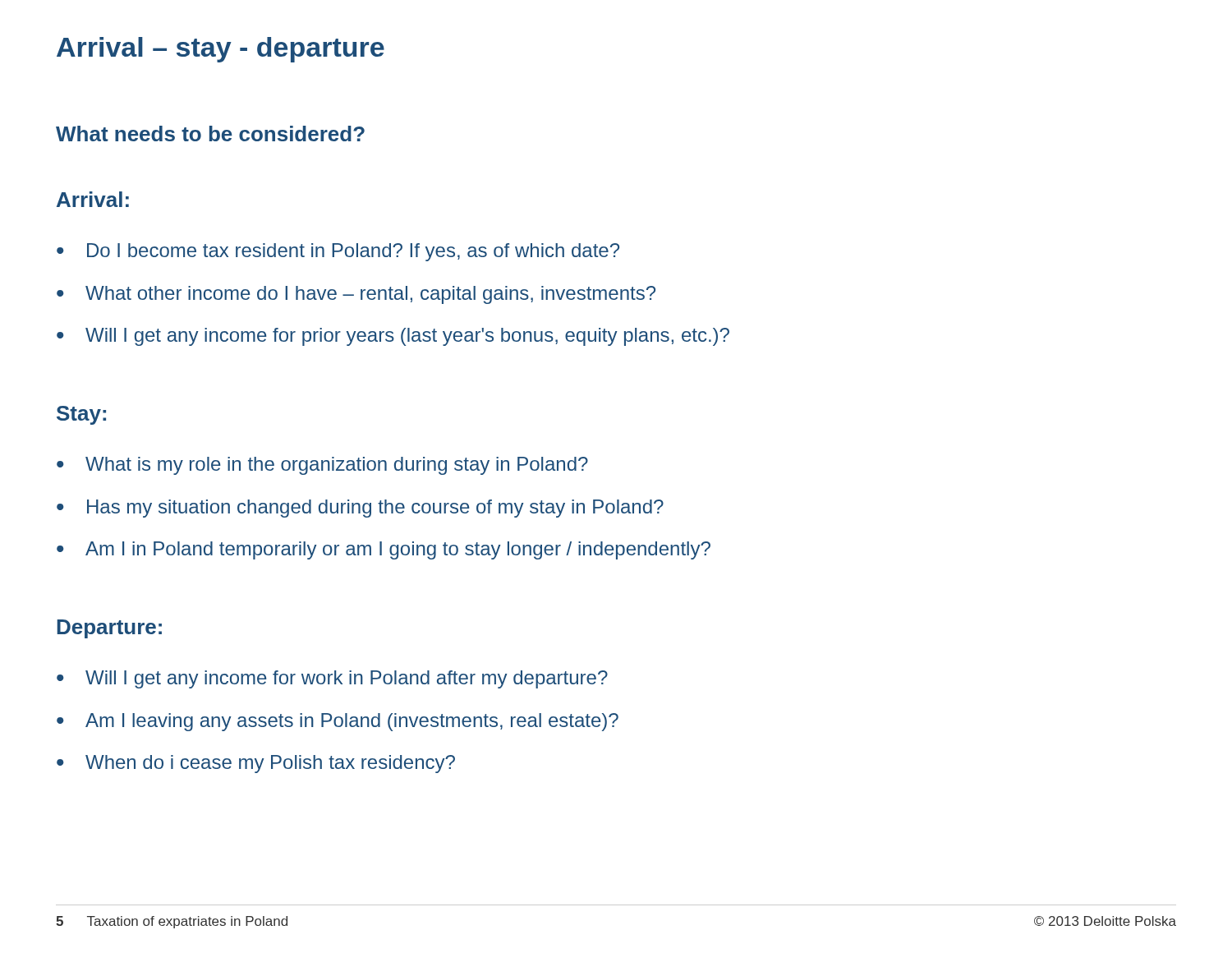Point to the block starting "• What other income"
The height and width of the screenshot is (953, 1232).
click(x=356, y=293)
